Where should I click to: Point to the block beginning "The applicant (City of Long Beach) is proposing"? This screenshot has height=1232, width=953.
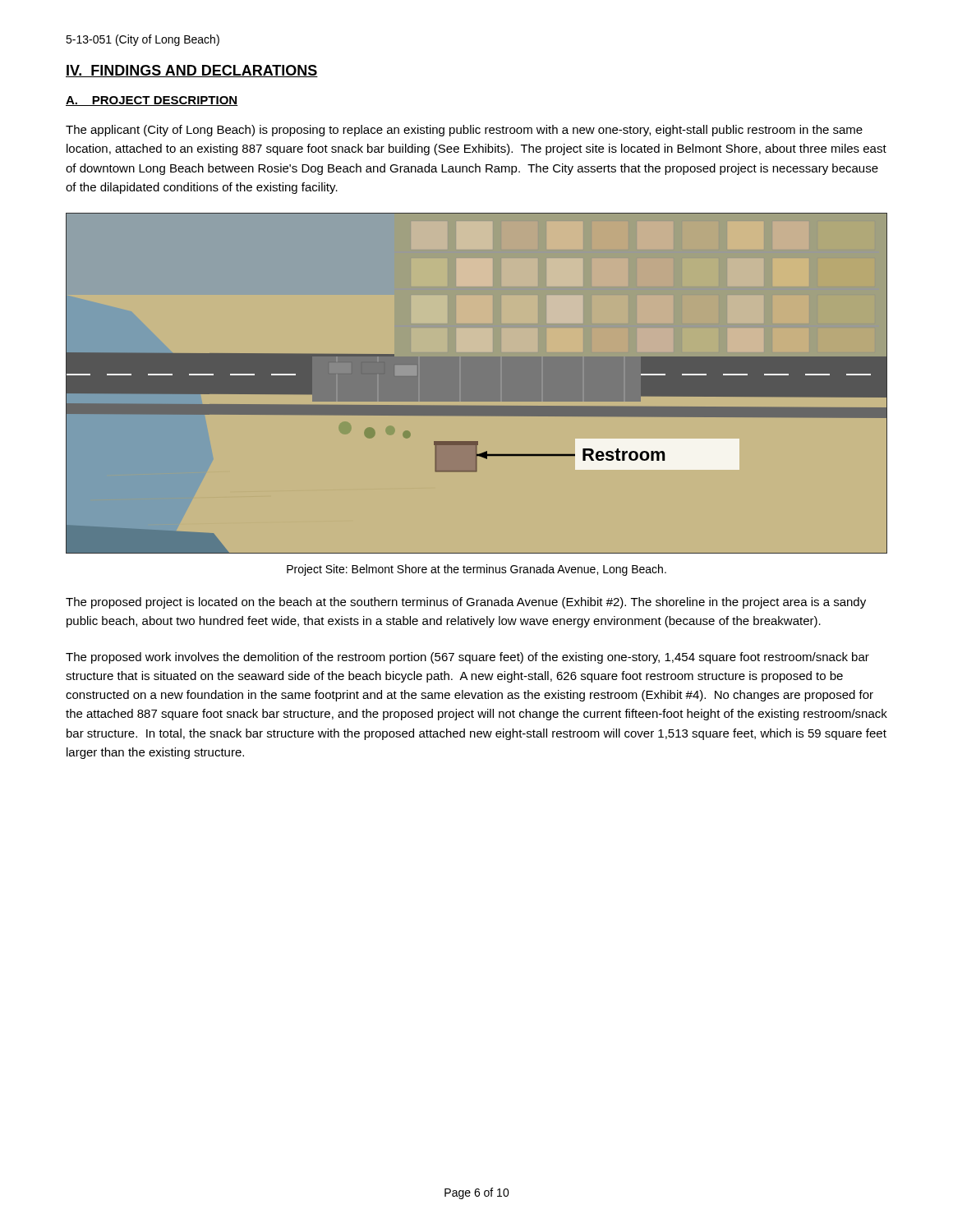[x=476, y=158]
